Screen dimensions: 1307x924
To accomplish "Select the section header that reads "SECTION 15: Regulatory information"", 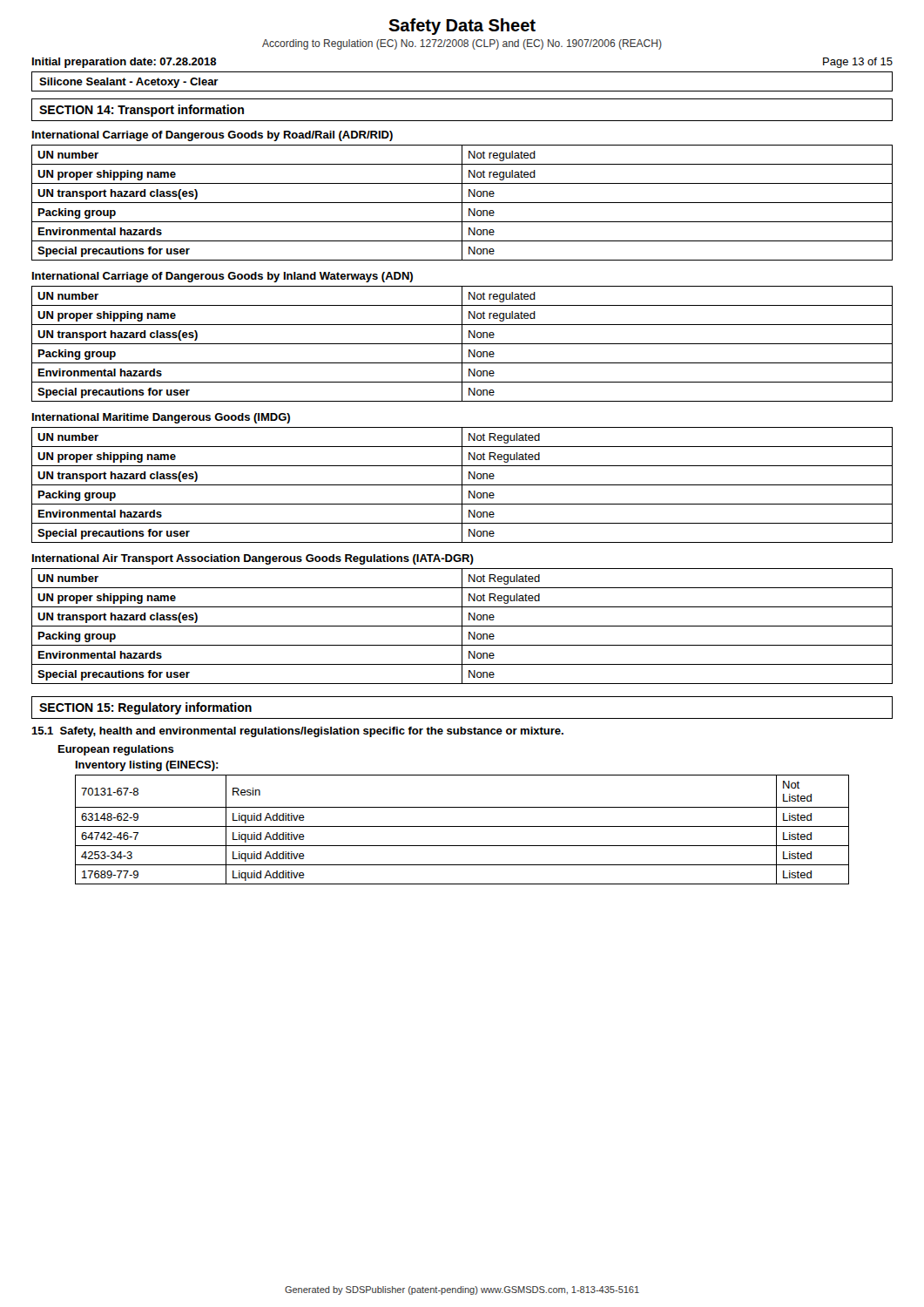I will [146, 708].
